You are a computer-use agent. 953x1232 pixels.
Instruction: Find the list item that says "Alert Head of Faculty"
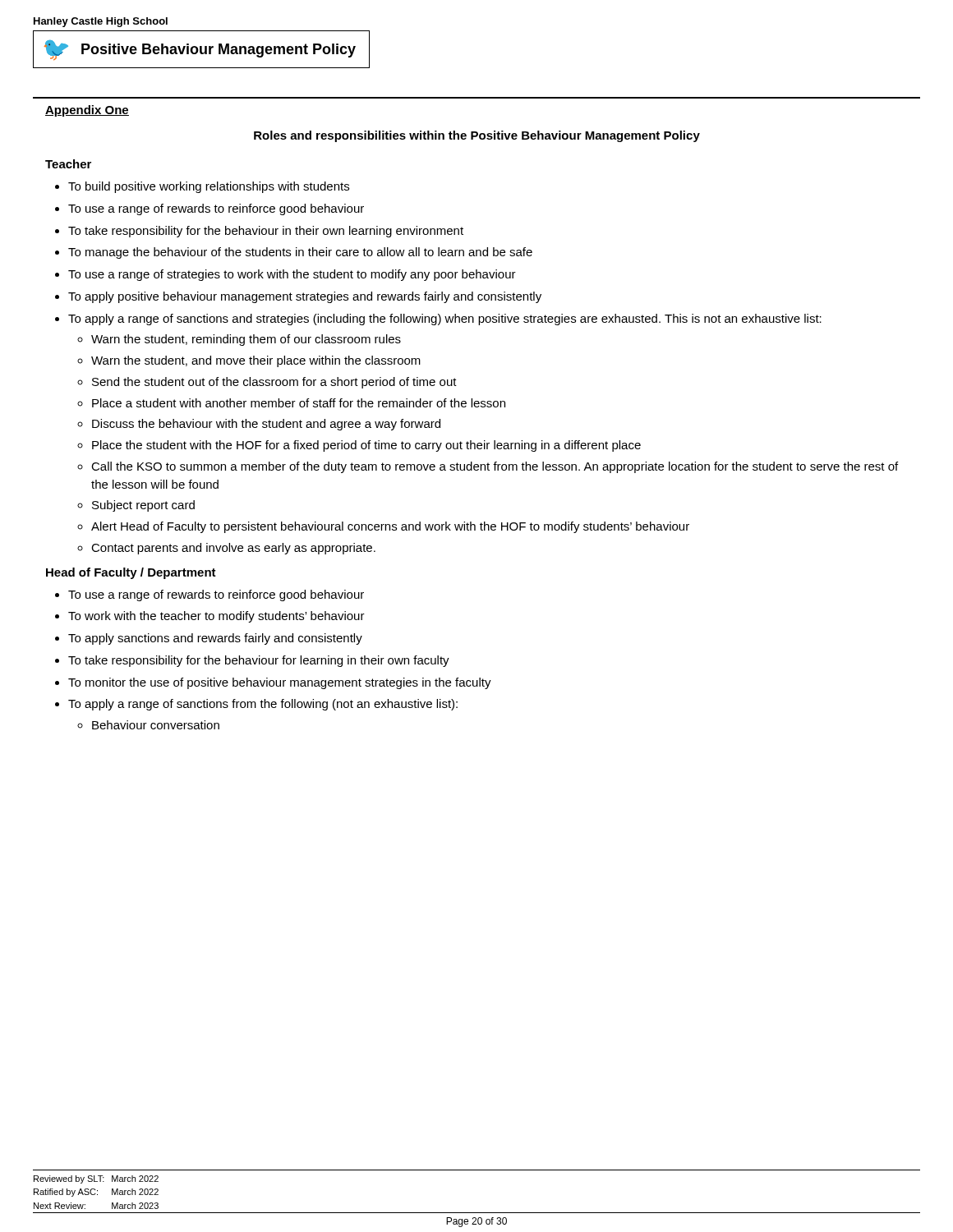[x=390, y=526]
